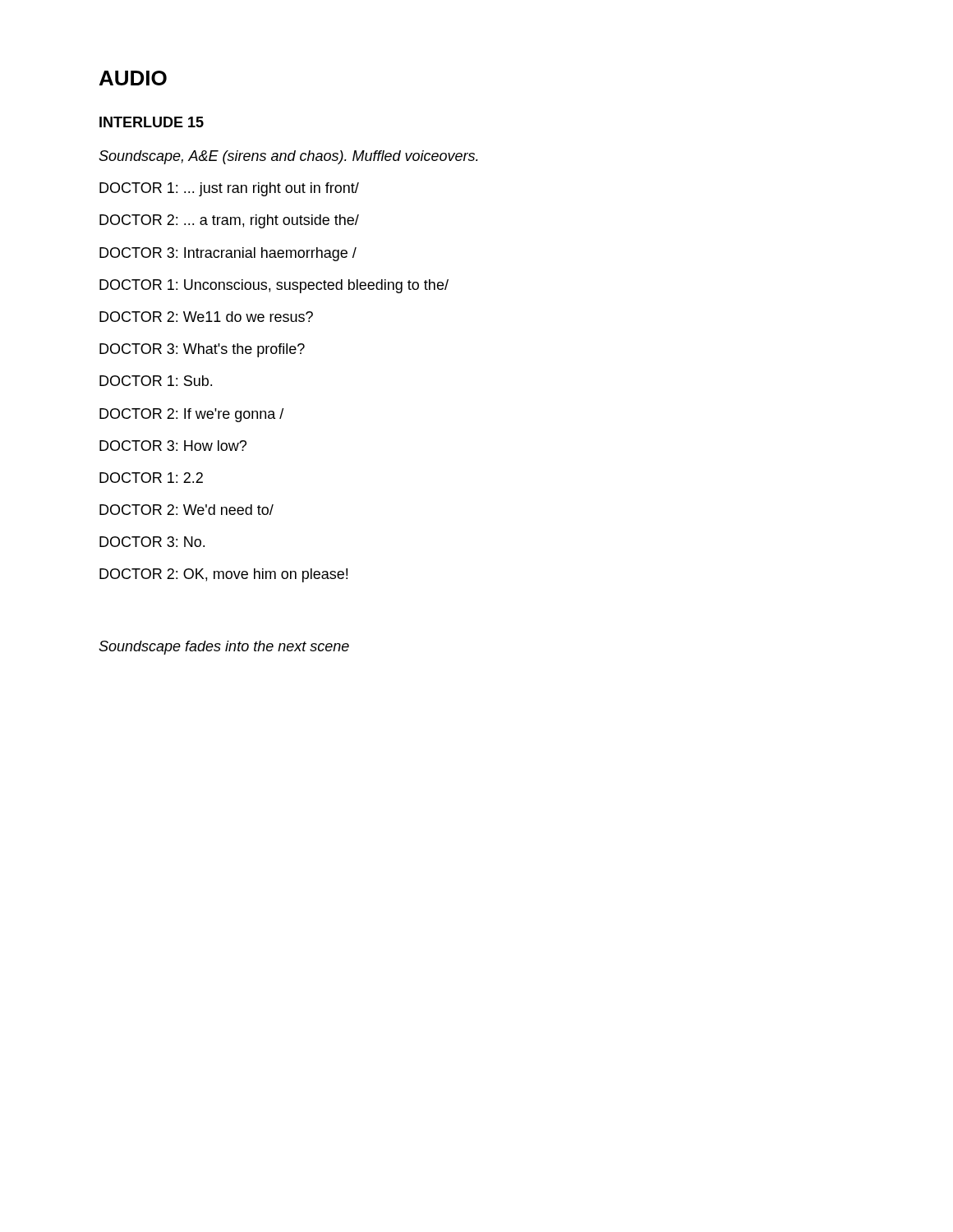Select the text starting "DOCTOR 1: Unconscious, suspected bleeding to the/"

[x=274, y=285]
